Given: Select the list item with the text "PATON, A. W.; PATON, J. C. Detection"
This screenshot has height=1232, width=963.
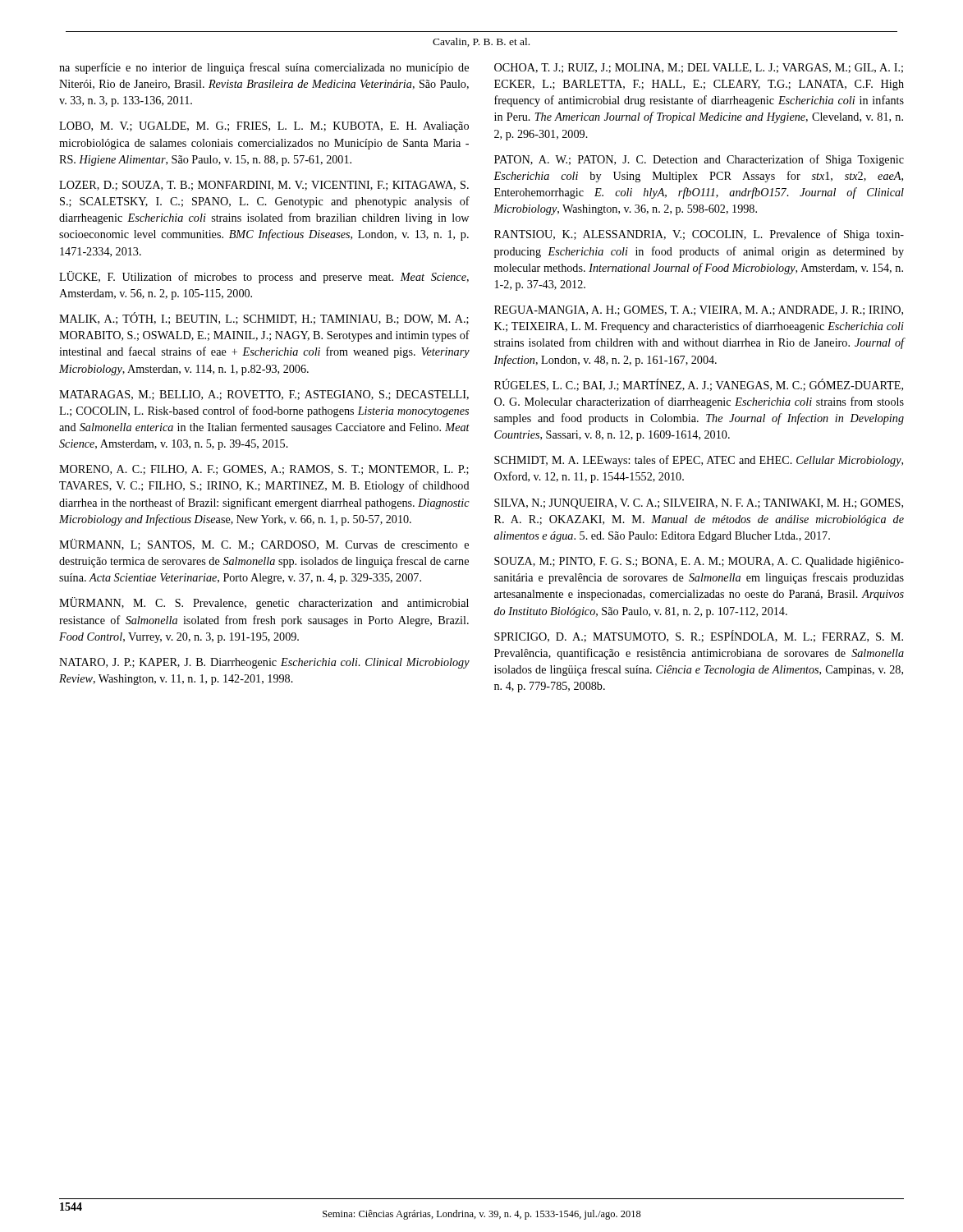Looking at the screenshot, I should tap(699, 184).
